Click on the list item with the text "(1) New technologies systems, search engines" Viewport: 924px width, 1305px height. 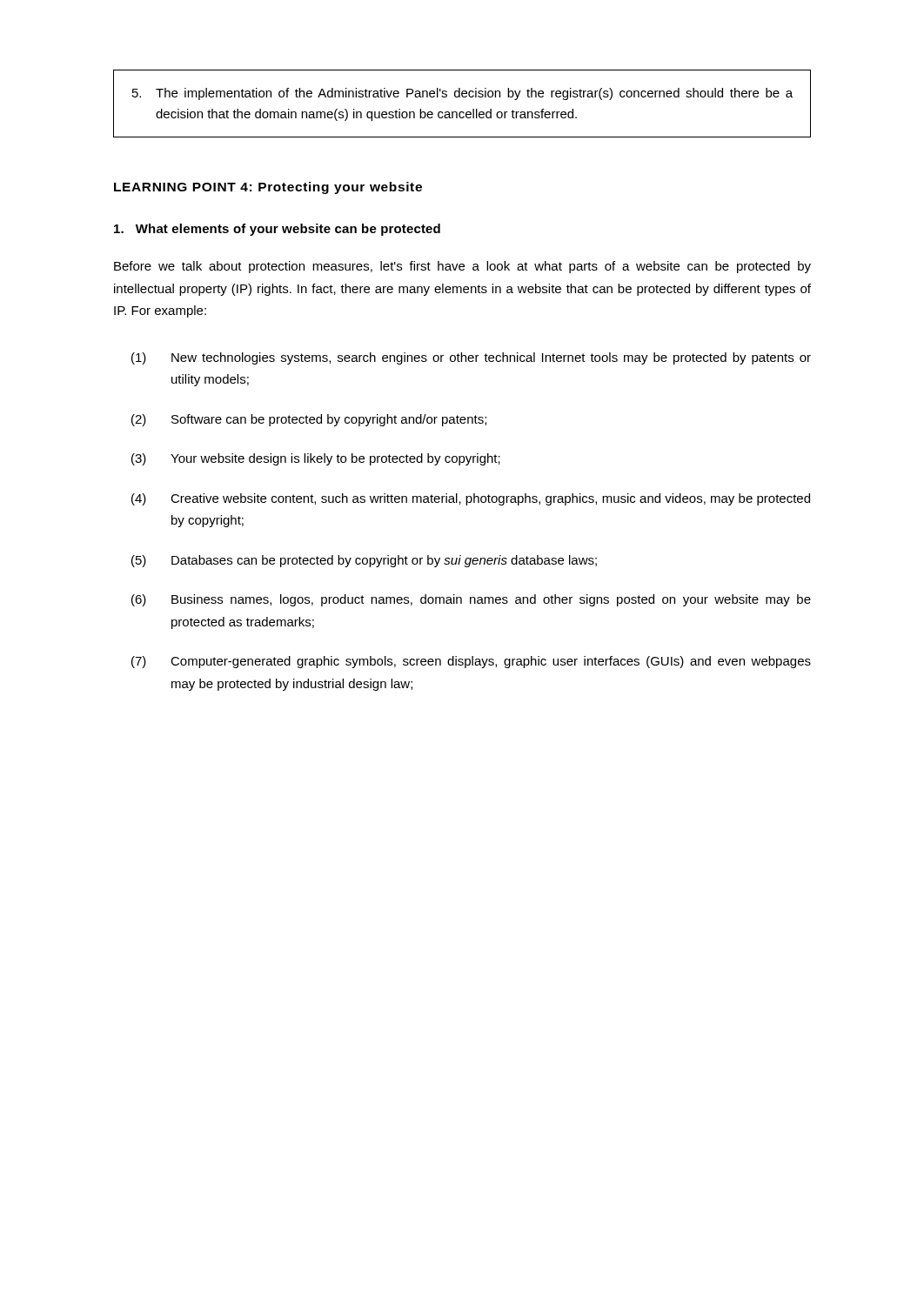click(471, 368)
